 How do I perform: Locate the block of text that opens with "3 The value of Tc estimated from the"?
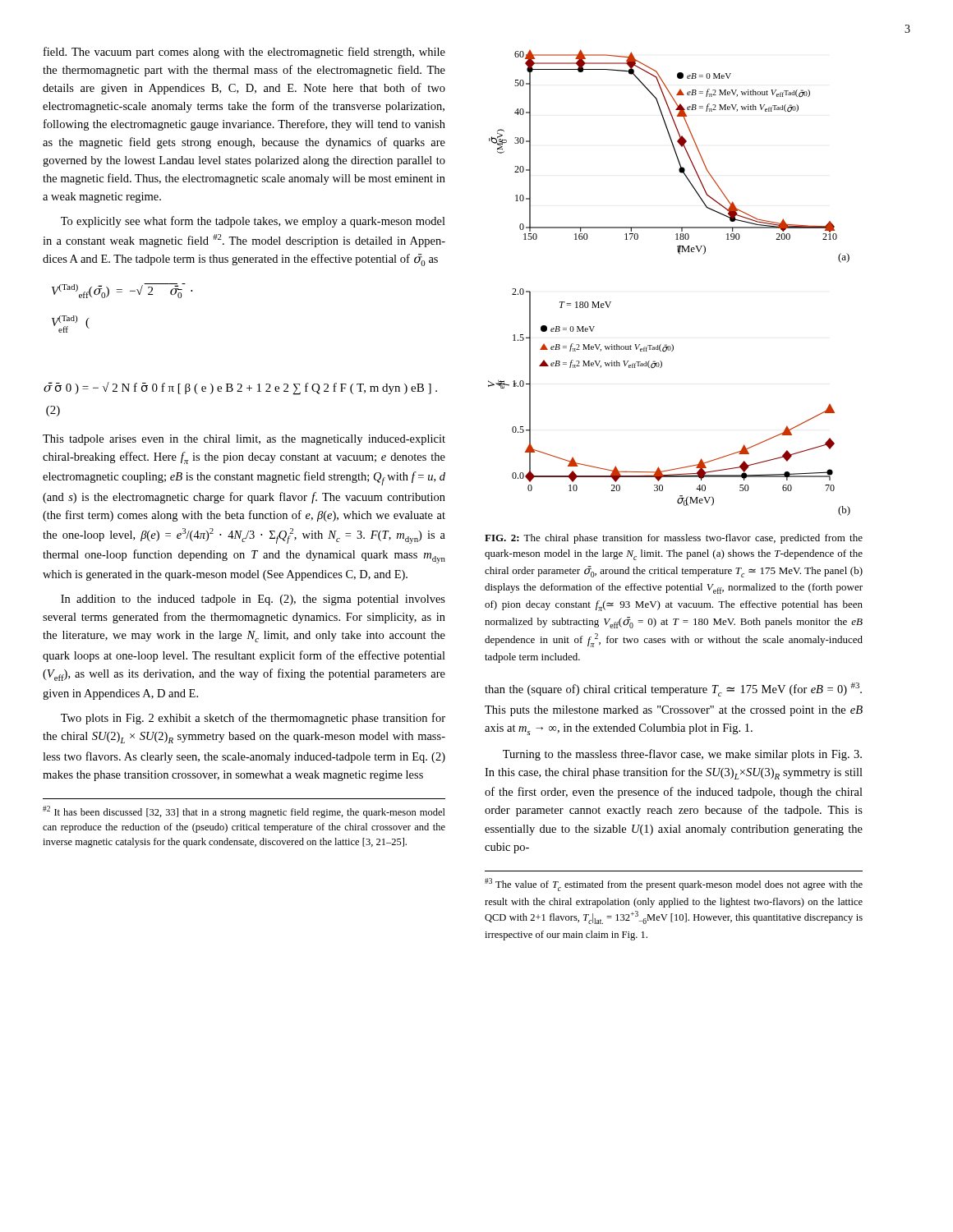(x=674, y=909)
